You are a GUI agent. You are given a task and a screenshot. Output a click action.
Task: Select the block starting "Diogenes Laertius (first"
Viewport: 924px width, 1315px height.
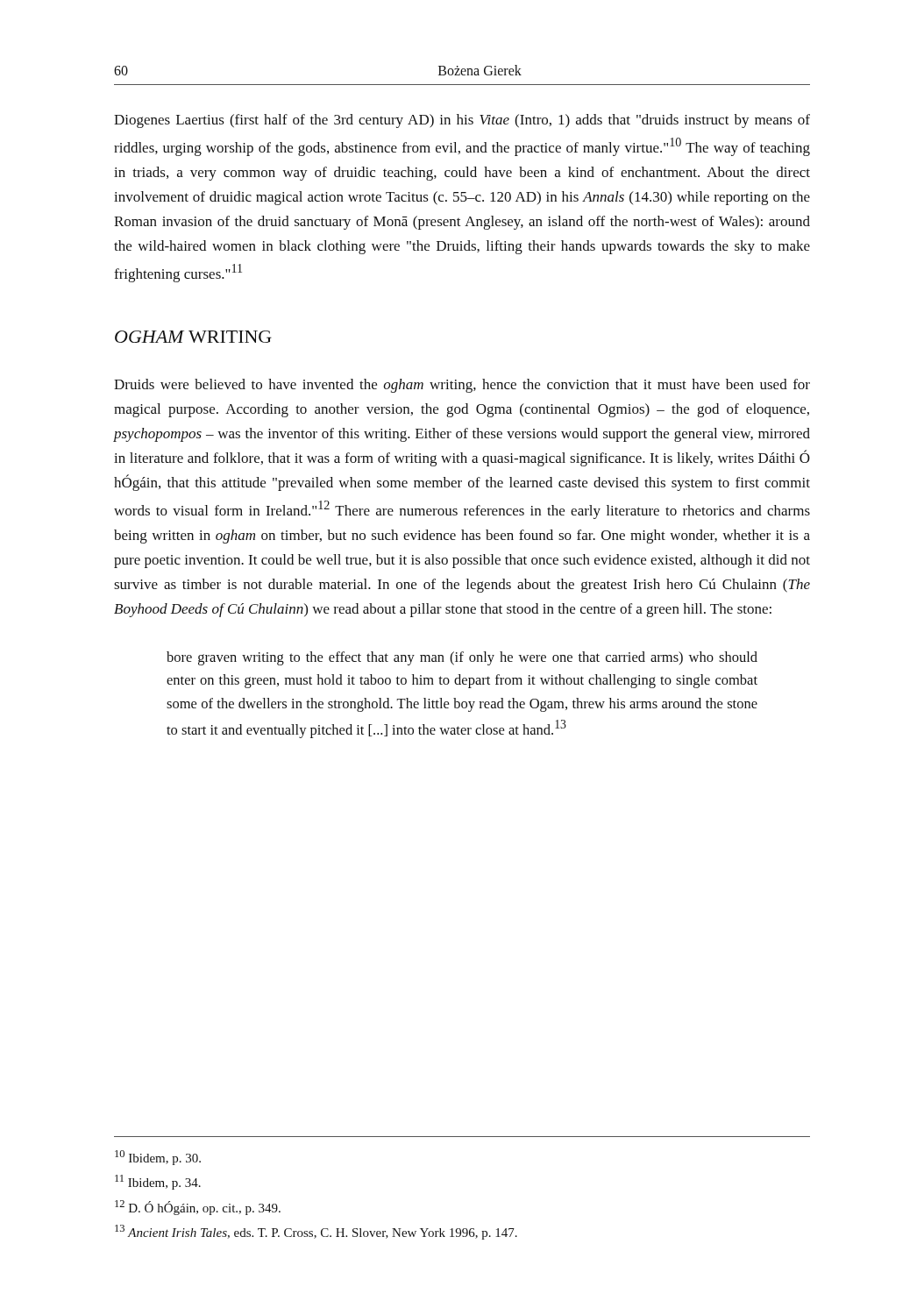(x=462, y=197)
